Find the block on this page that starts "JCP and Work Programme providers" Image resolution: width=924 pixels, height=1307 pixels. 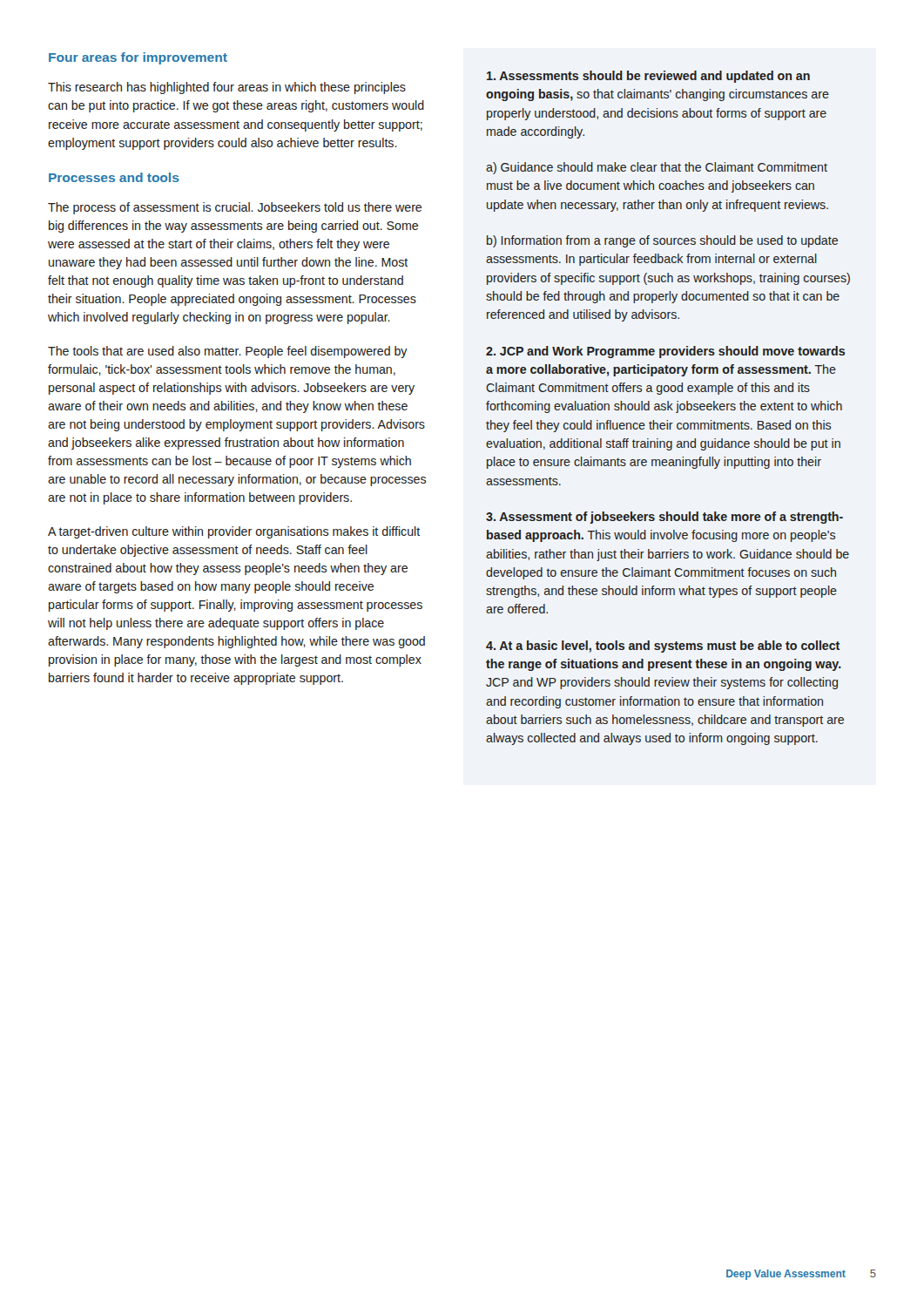point(670,416)
